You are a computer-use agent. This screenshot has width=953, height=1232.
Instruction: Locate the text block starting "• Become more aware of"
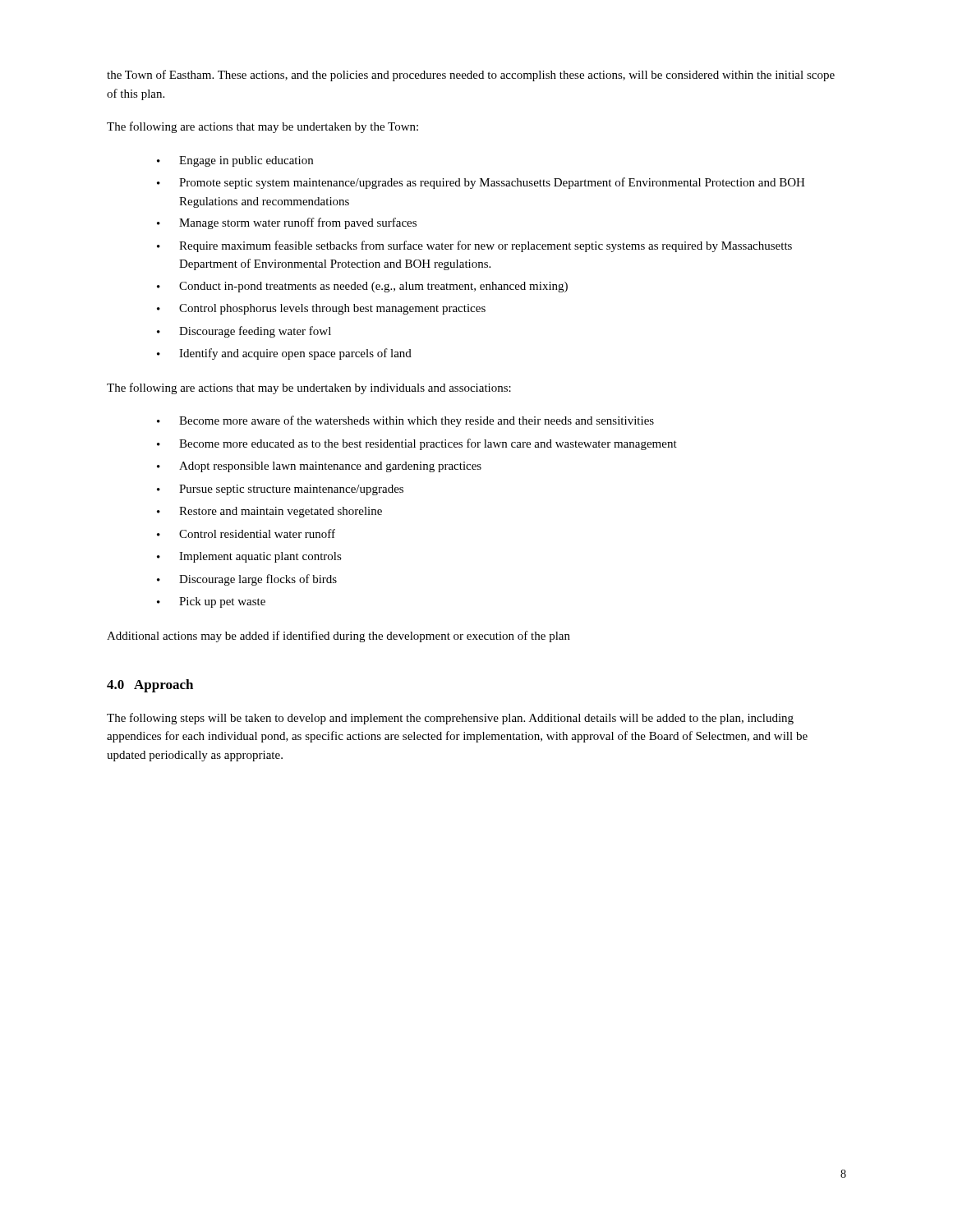[x=501, y=421]
